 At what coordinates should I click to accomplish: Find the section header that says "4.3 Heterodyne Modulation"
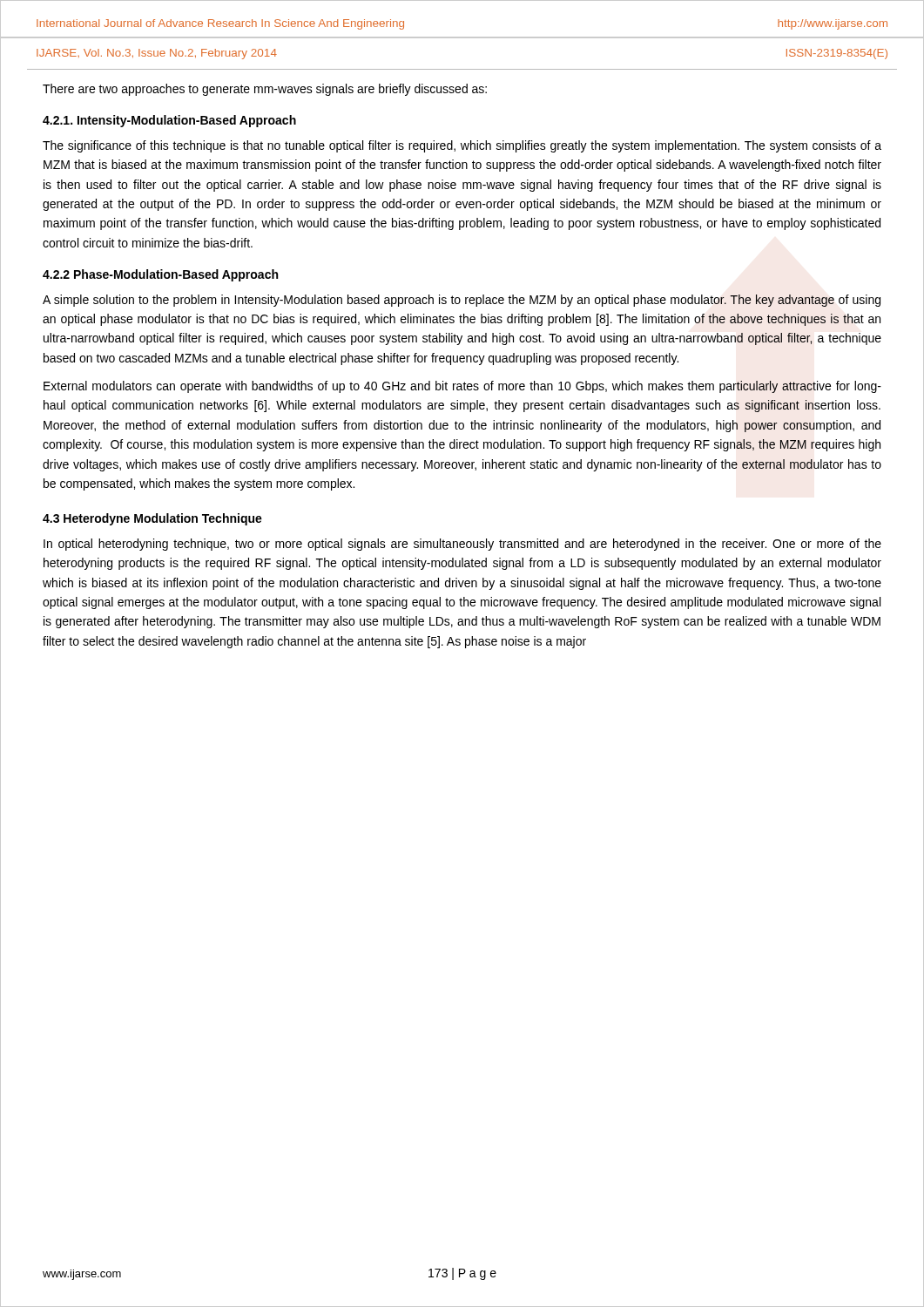tap(152, 519)
